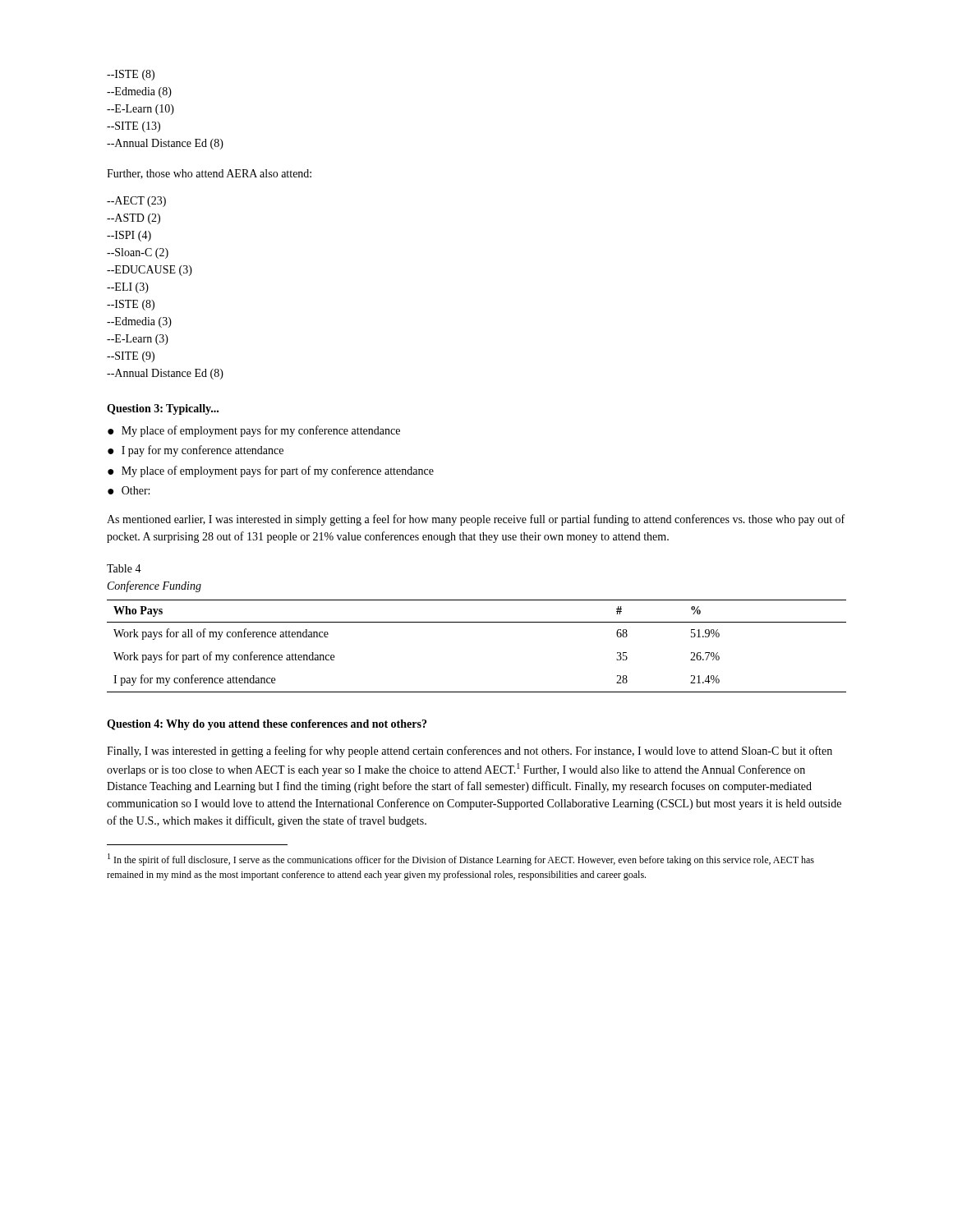Locate the text "--ISPI (4)"
The height and width of the screenshot is (1232, 953).
point(129,235)
